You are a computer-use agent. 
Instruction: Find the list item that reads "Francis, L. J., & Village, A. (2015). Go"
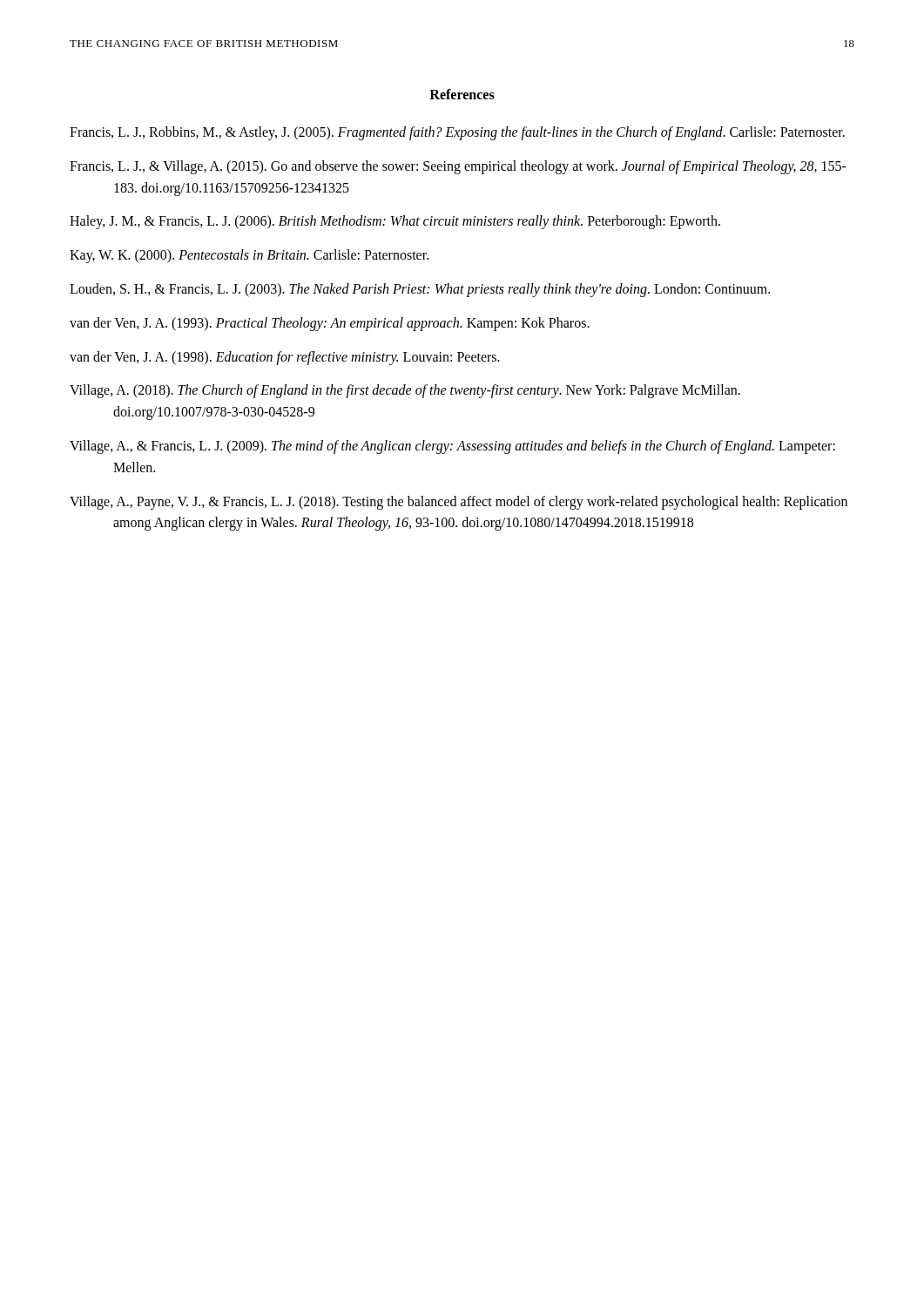coord(458,177)
